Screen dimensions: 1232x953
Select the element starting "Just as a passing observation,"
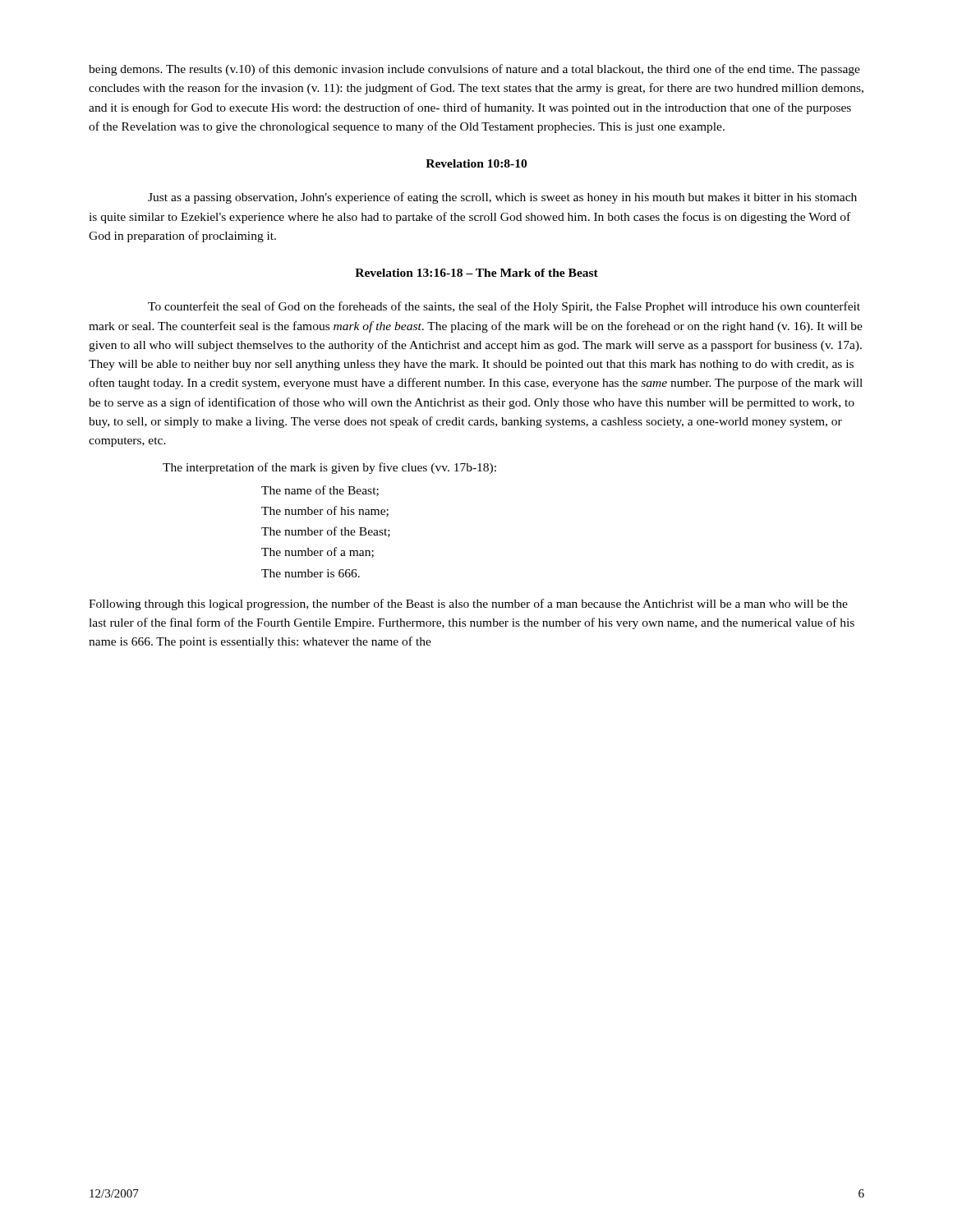click(473, 216)
